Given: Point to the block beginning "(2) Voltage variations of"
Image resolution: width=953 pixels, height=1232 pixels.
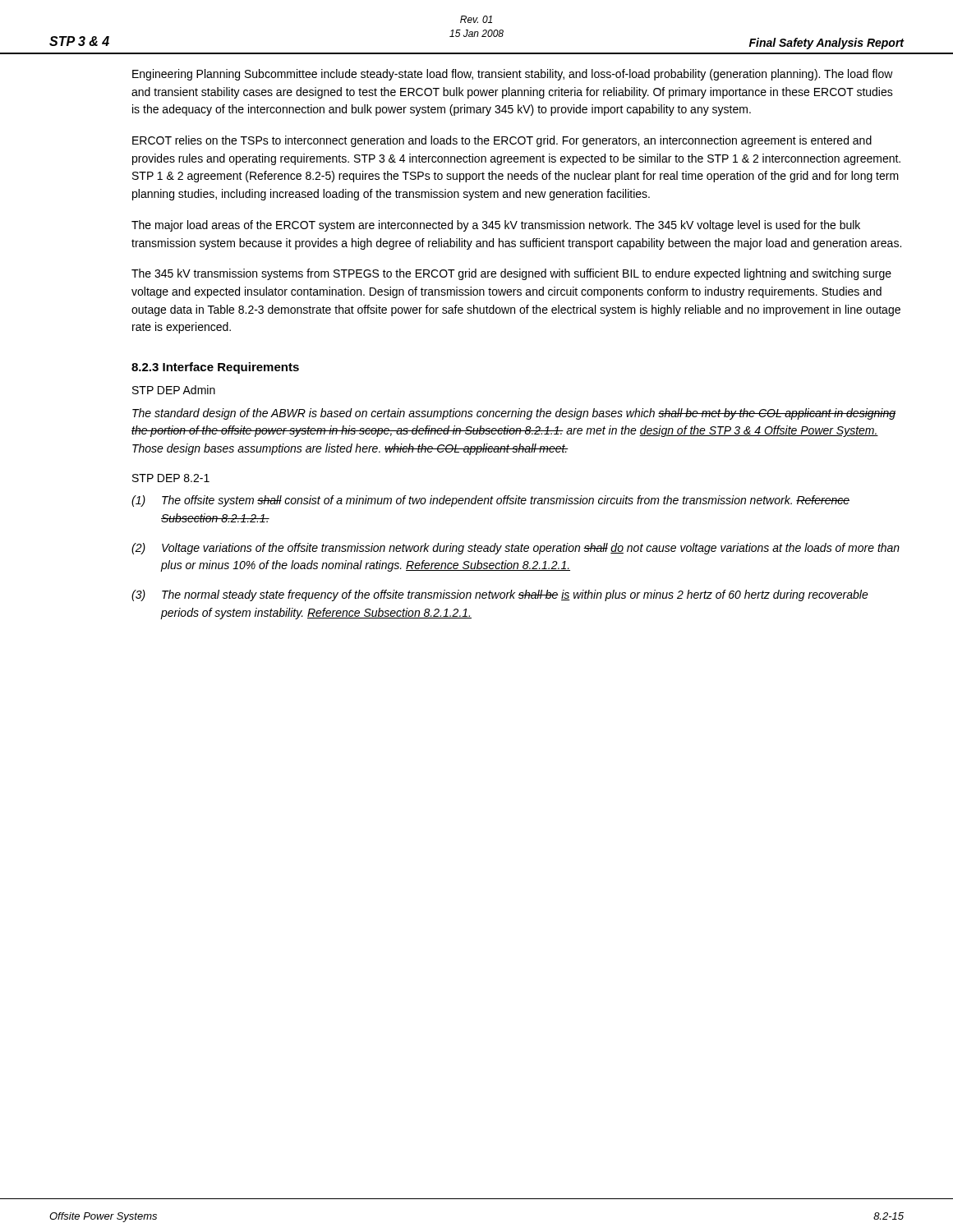Looking at the screenshot, I should click(518, 557).
